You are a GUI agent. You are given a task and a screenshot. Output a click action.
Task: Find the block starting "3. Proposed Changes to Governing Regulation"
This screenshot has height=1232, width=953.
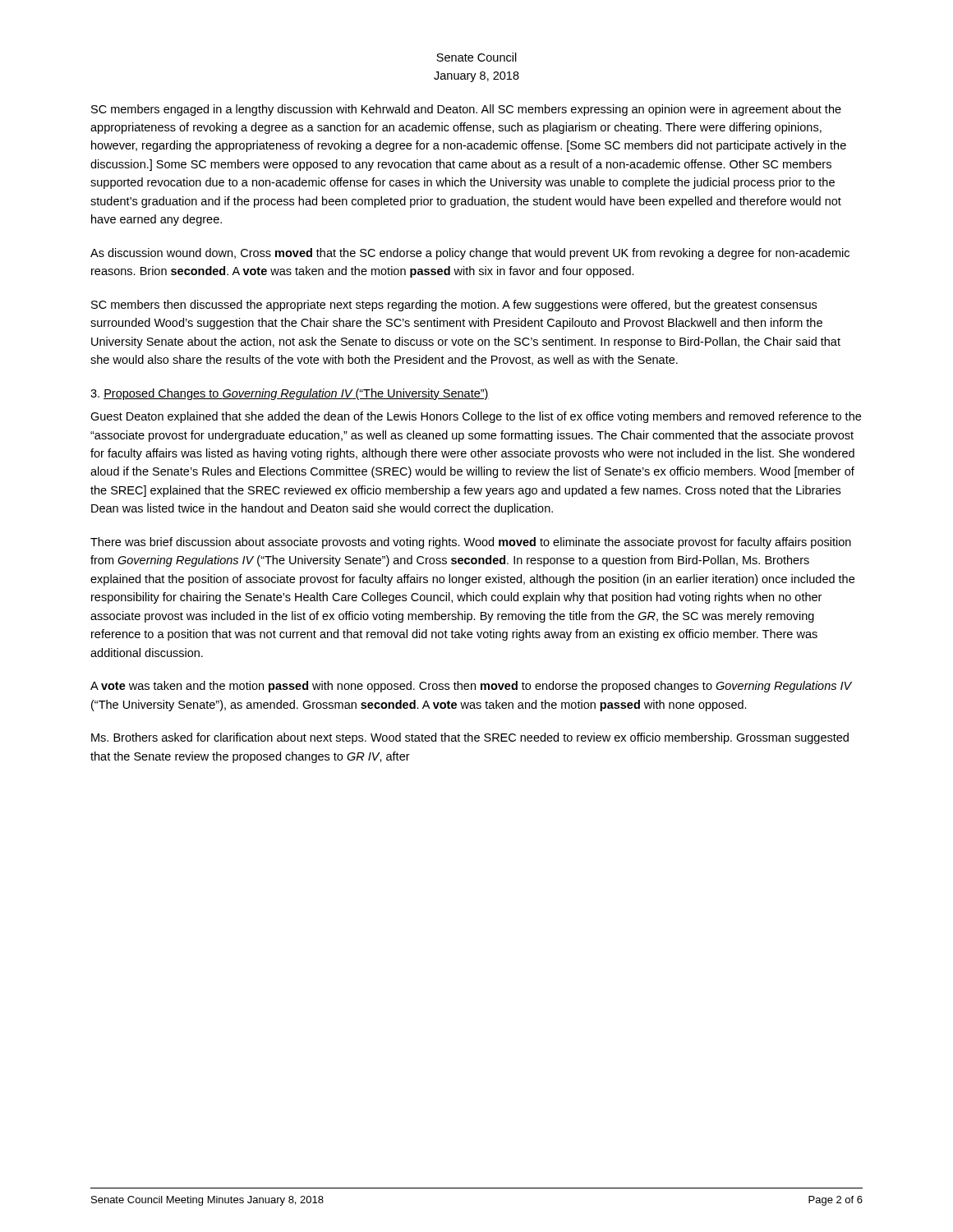tap(289, 393)
